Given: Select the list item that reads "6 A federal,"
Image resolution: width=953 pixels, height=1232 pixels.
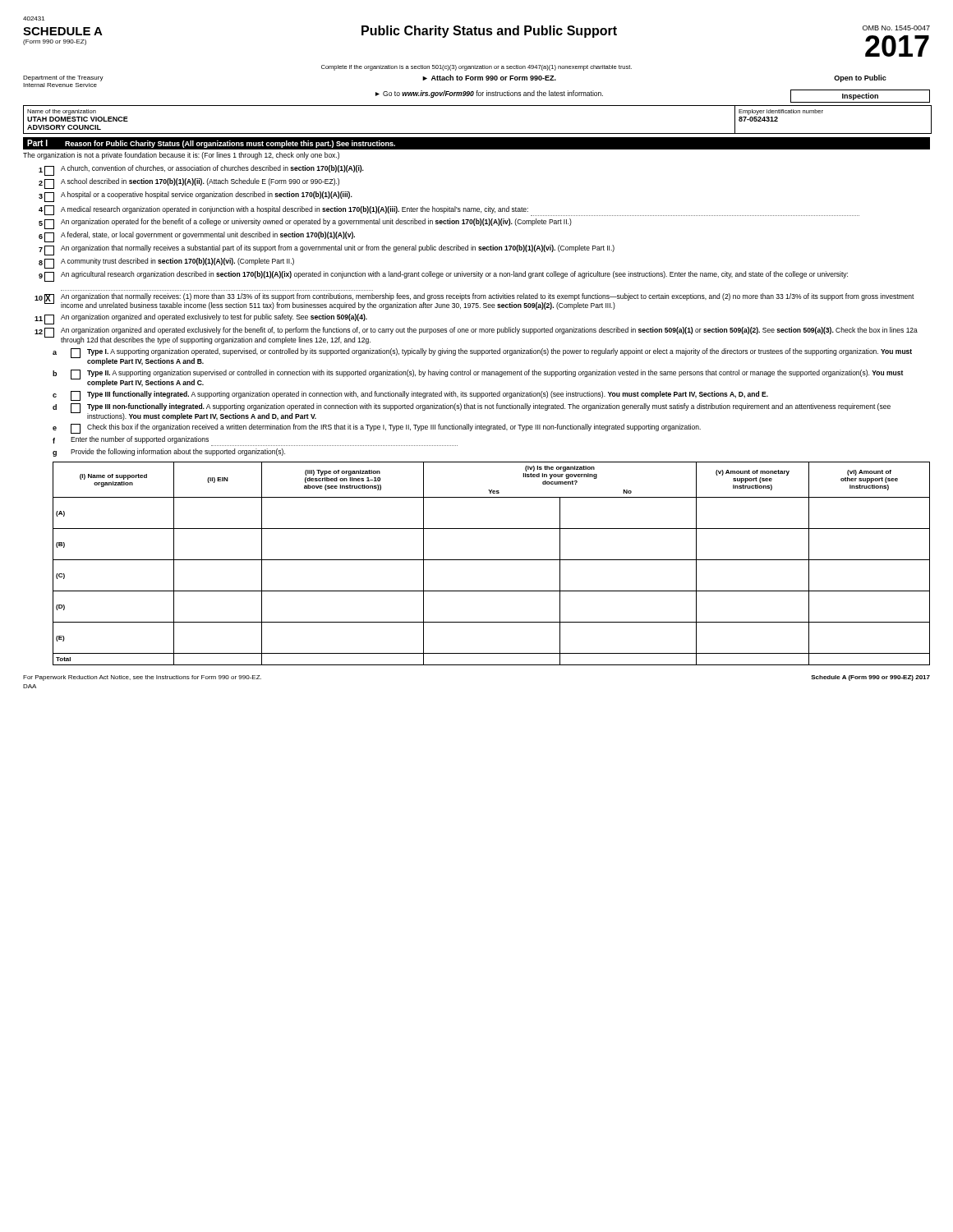Looking at the screenshot, I should [x=476, y=236].
